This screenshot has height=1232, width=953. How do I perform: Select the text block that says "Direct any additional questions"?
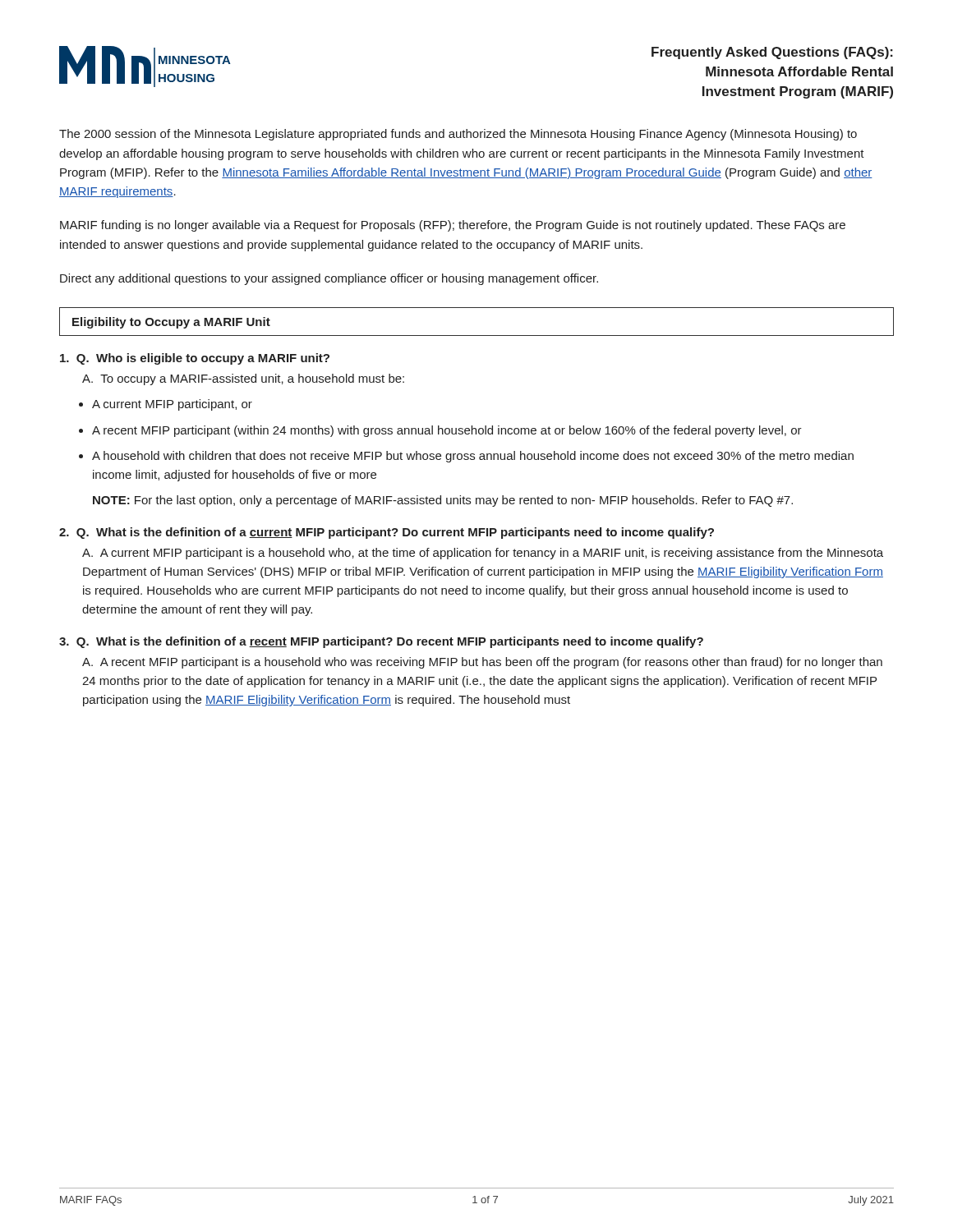click(329, 278)
